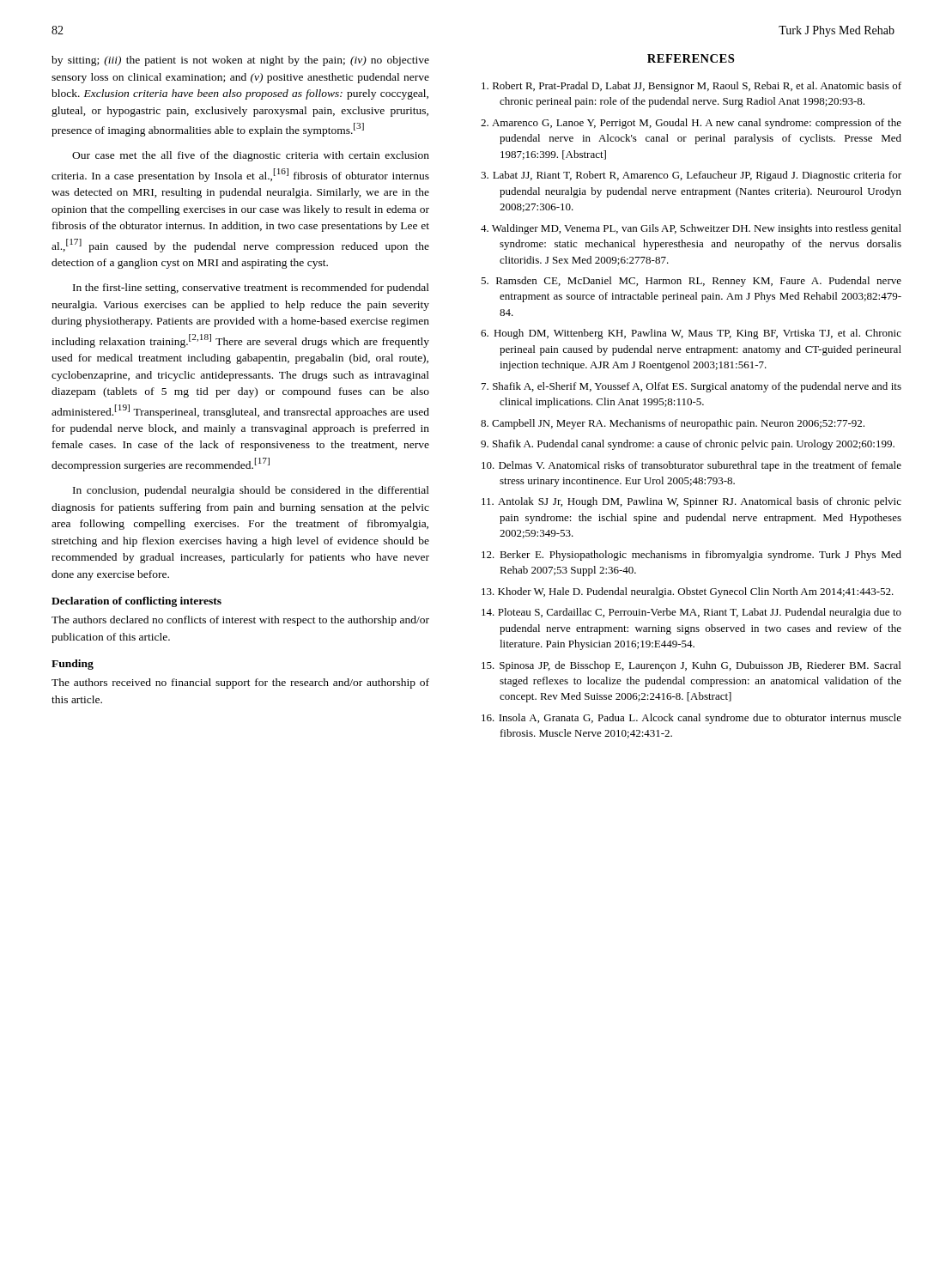Viewport: 946px width, 1288px height.
Task: Click on the region starting "13. Khoder W, Hale D. Pudendal neuralgia."
Action: coord(687,591)
